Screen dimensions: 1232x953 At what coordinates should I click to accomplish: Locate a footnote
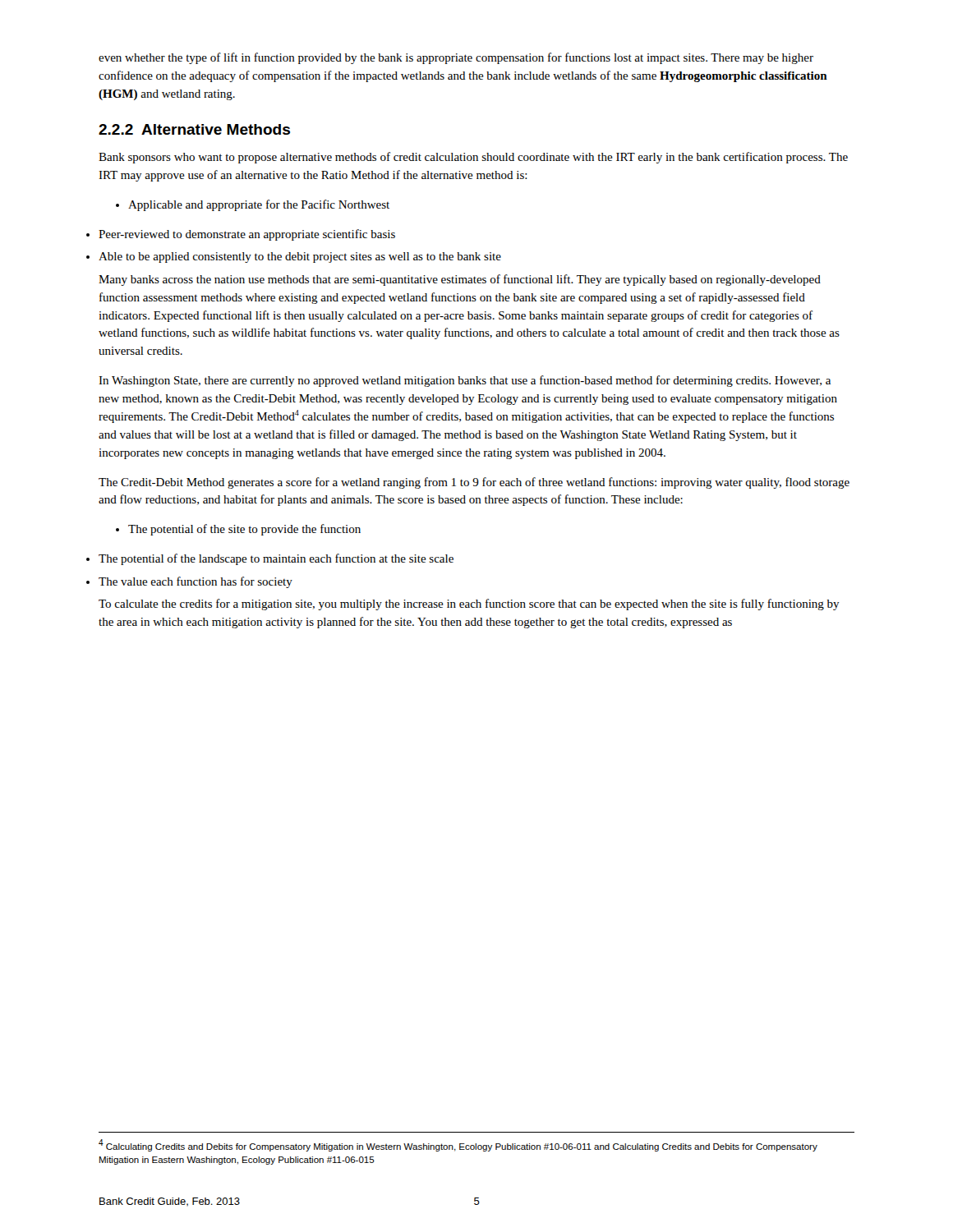476,1152
